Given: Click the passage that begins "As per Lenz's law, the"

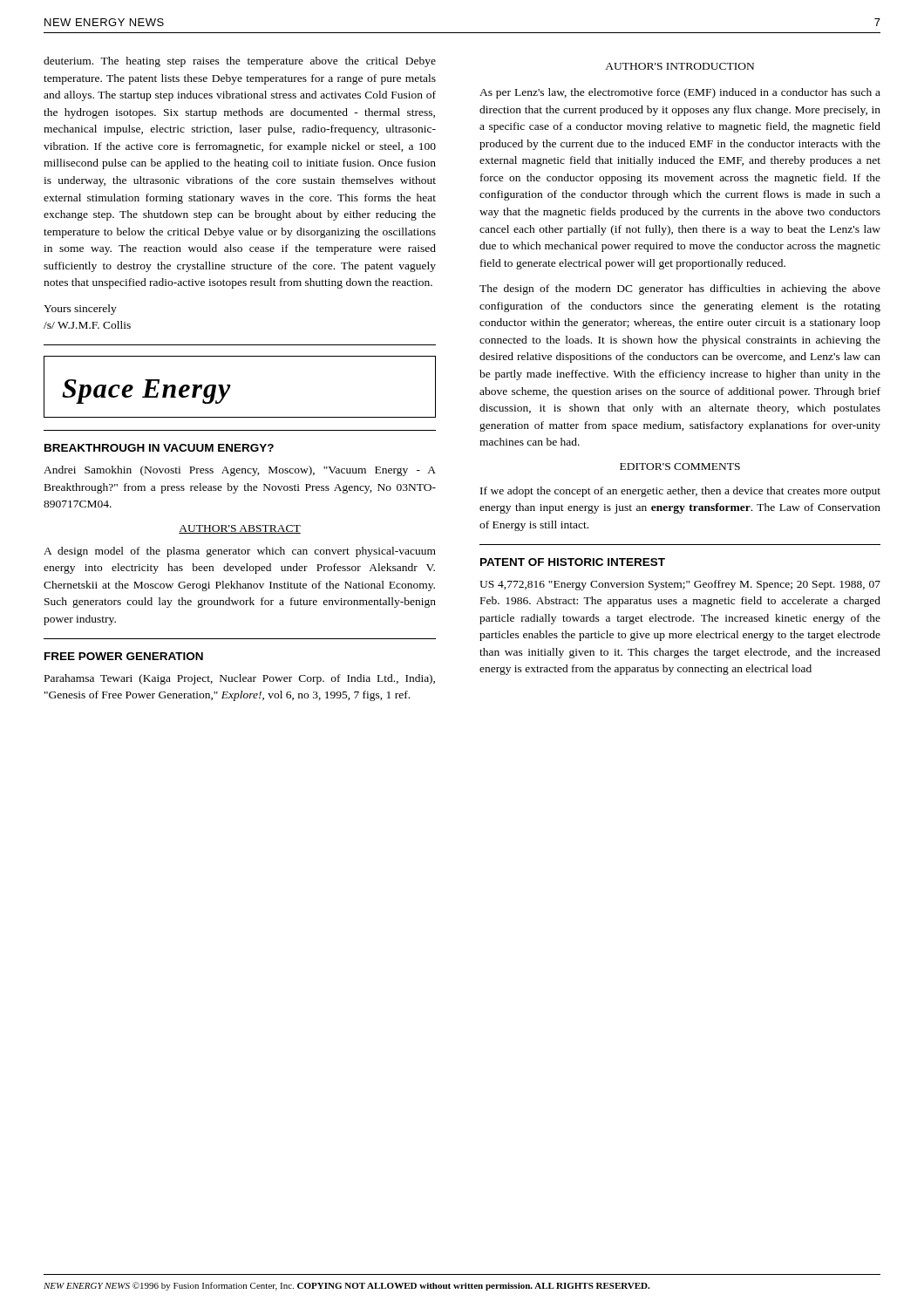Looking at the screenshot, I should [680, 177].
